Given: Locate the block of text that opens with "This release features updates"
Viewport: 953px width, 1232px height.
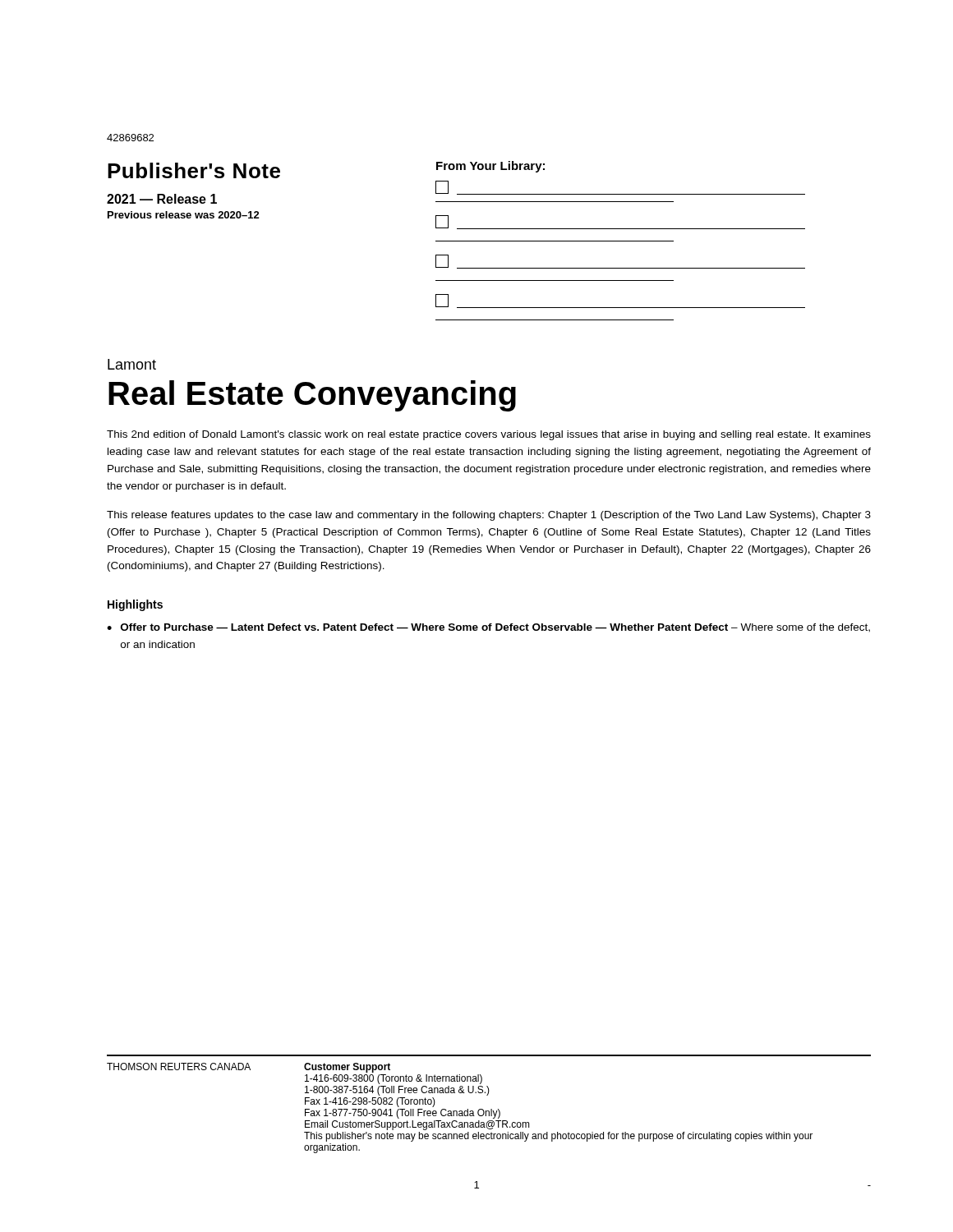Looking at the screenshot, I should pyautogui.click(x=489, y=540).
